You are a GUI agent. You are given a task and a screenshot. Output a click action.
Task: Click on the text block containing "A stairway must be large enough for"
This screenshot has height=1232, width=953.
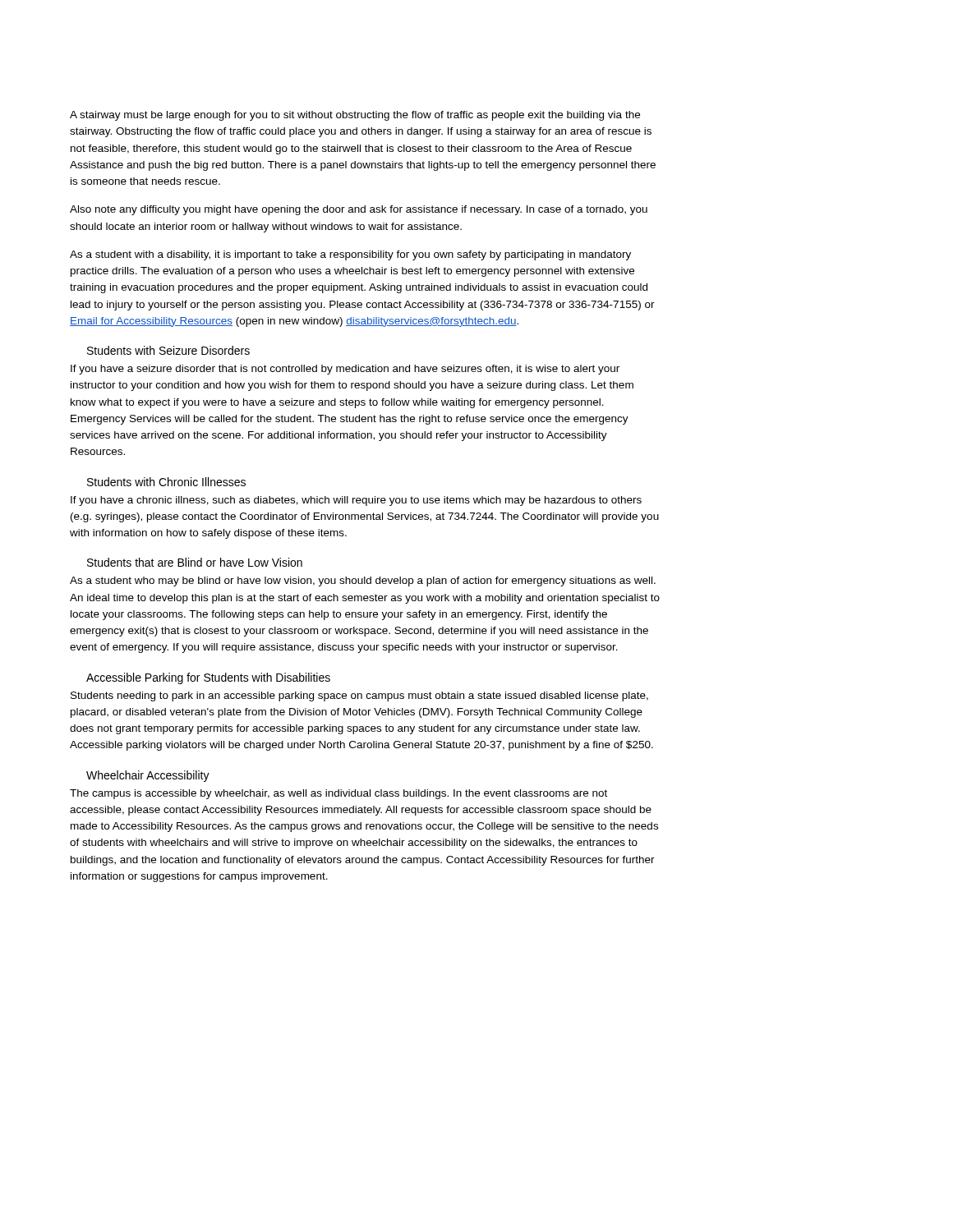363,148
